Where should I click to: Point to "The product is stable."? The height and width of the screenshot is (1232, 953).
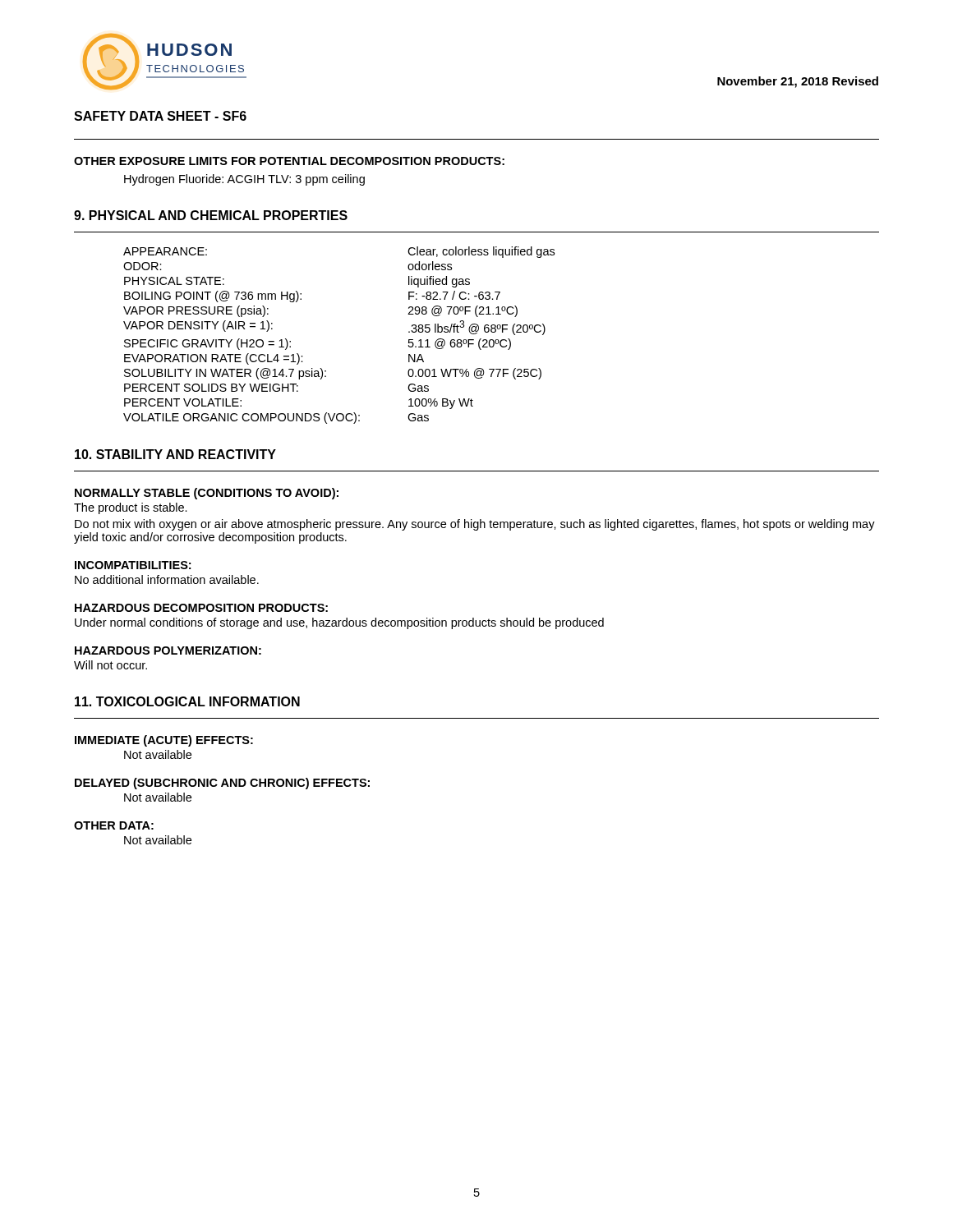[131, 507]
